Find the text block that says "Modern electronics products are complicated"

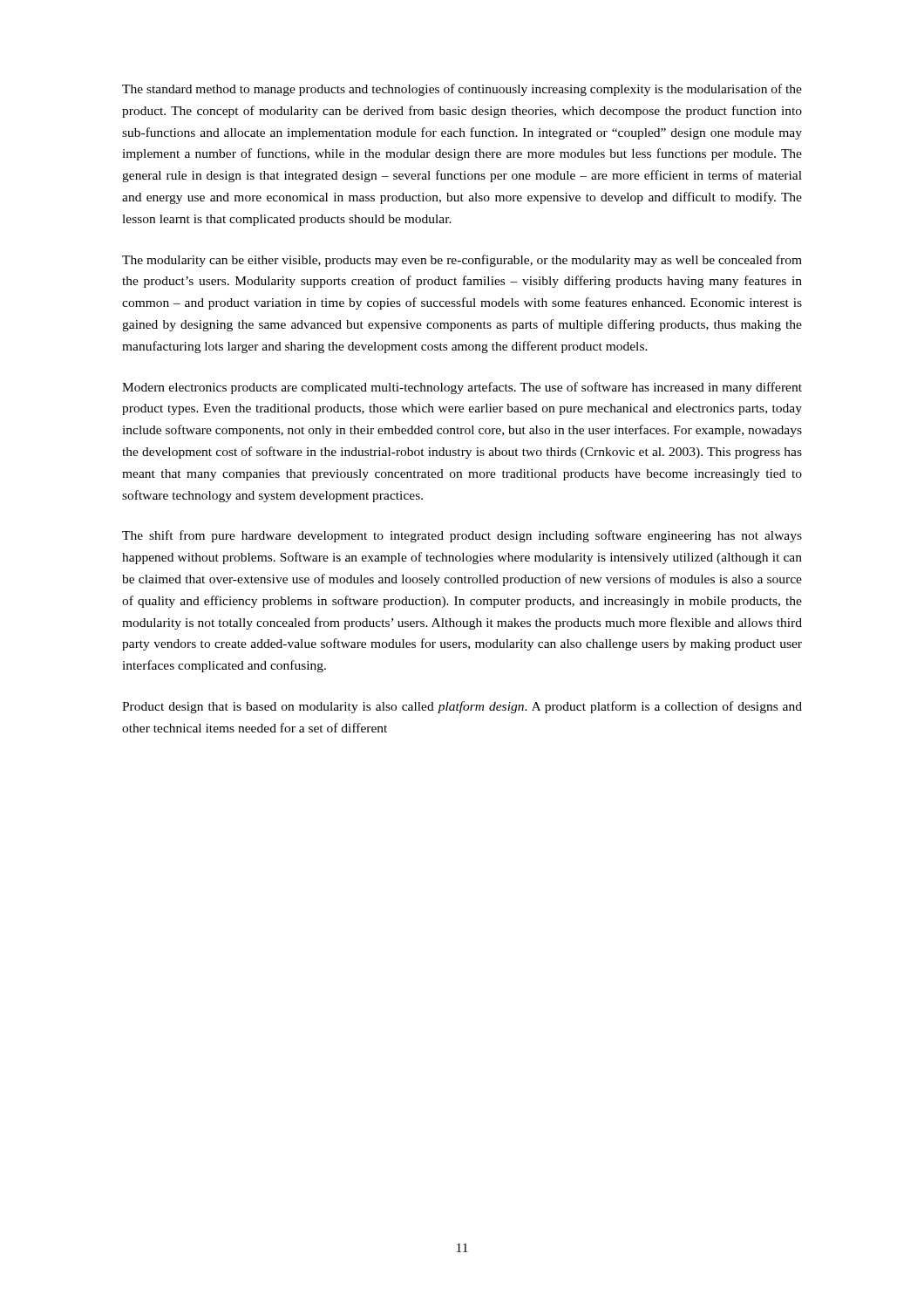click(462, 440)
